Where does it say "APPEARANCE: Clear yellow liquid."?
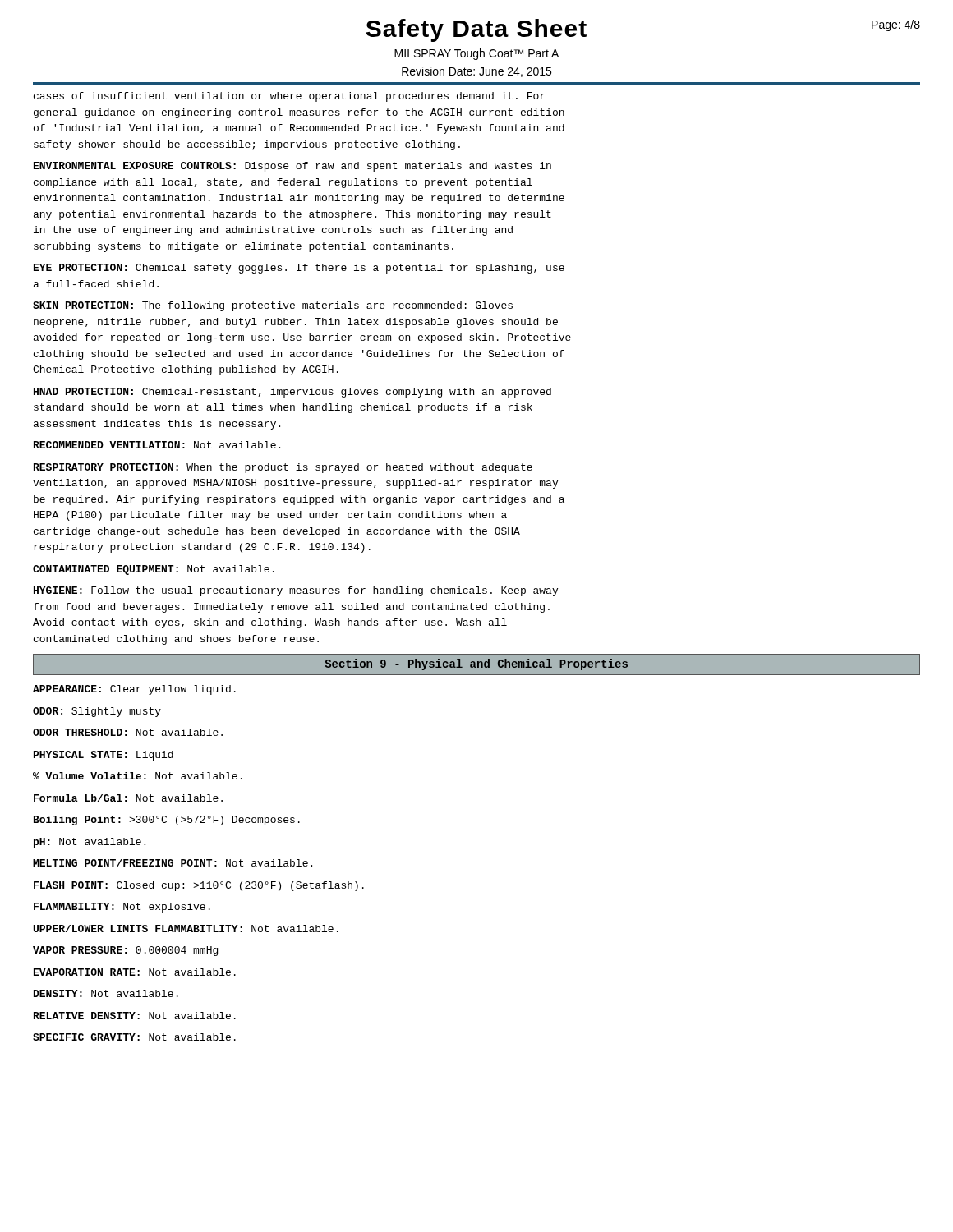 click(135, 690)
